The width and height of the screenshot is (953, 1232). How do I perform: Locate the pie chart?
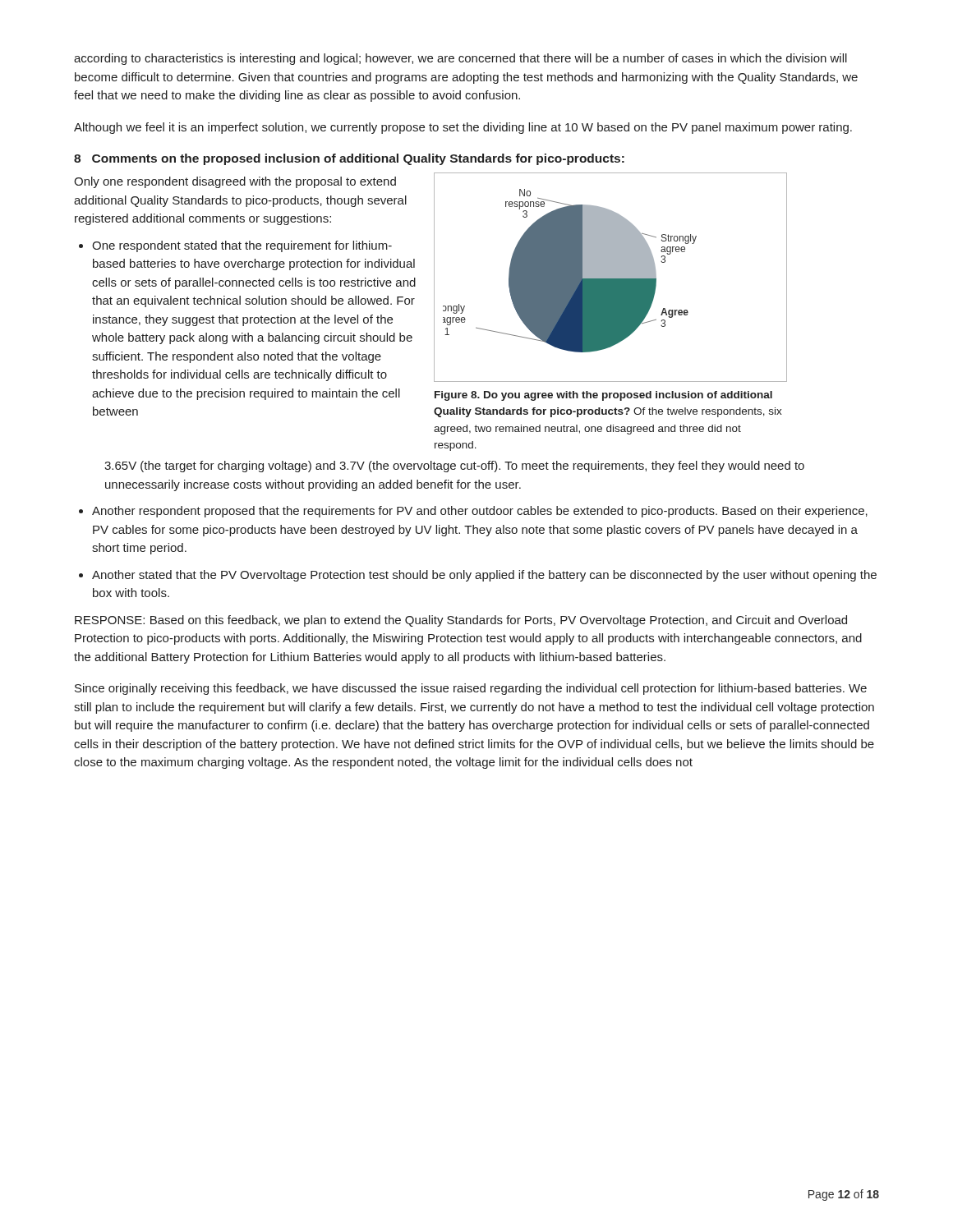[x=610, y=277]
